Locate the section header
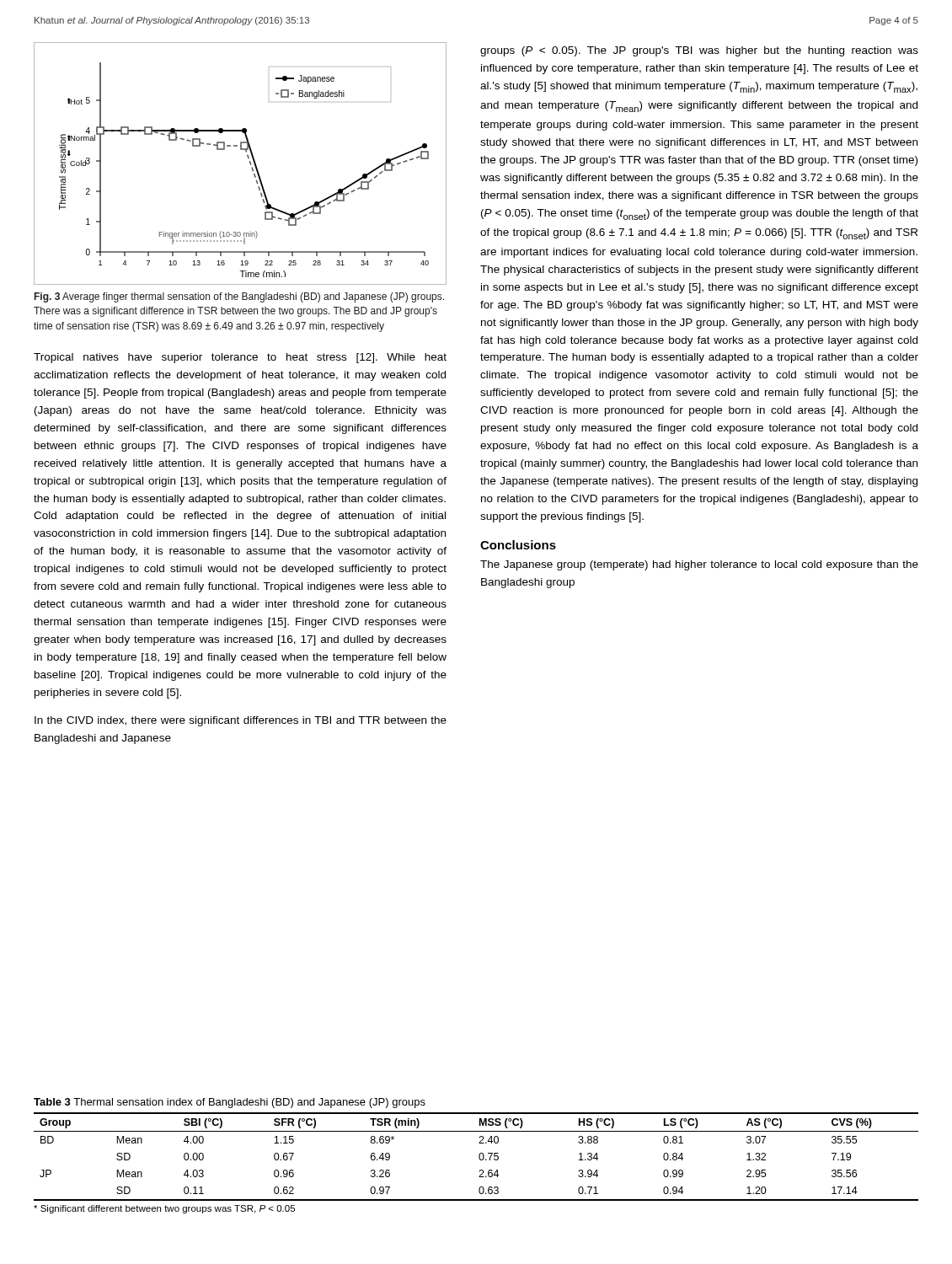This screenshot has height=1264, width=952. 518,545
